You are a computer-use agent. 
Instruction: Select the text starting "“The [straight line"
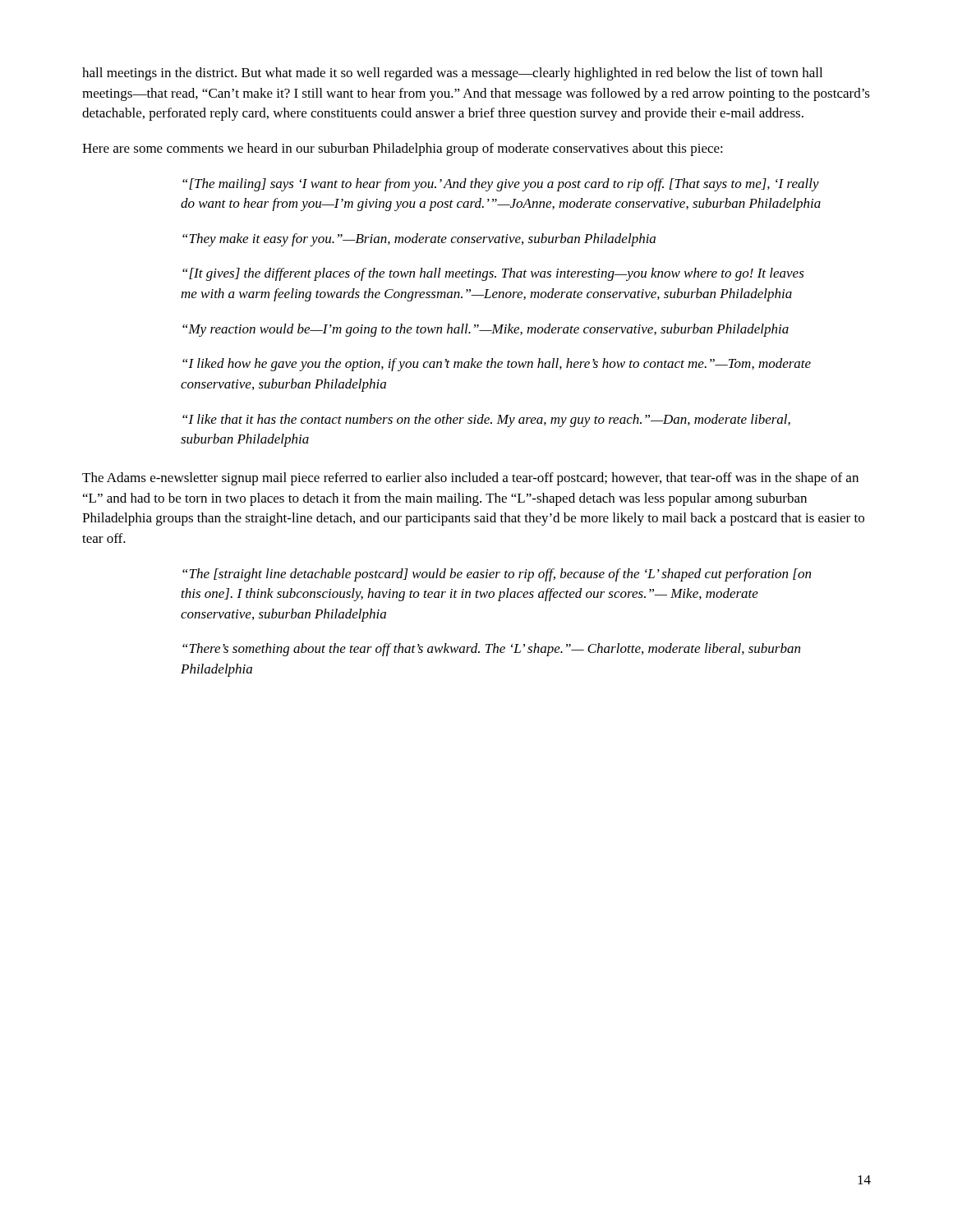pyautogui.click(x=501, y=594)
